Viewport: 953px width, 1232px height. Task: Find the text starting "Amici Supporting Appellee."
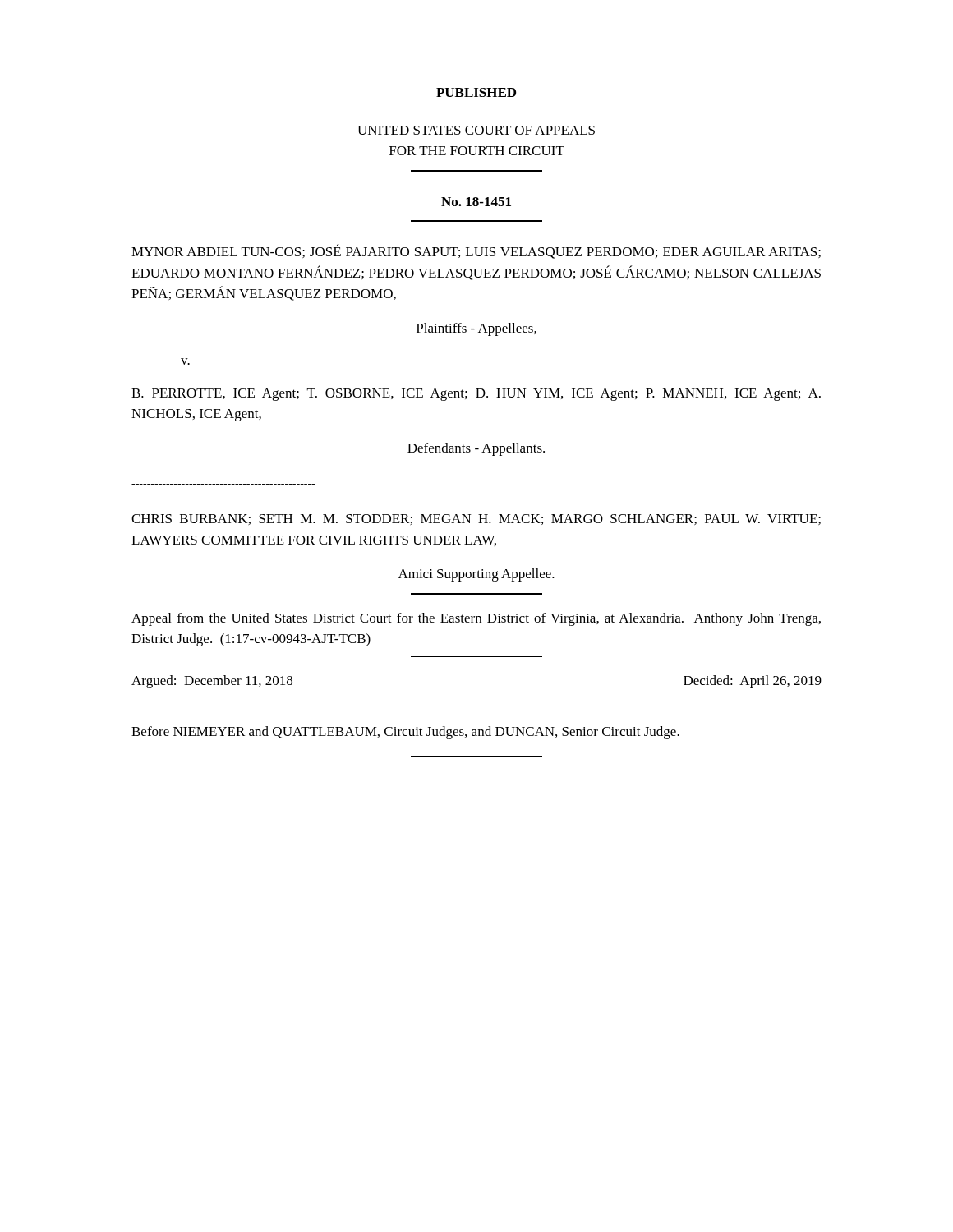pos(476,574)
